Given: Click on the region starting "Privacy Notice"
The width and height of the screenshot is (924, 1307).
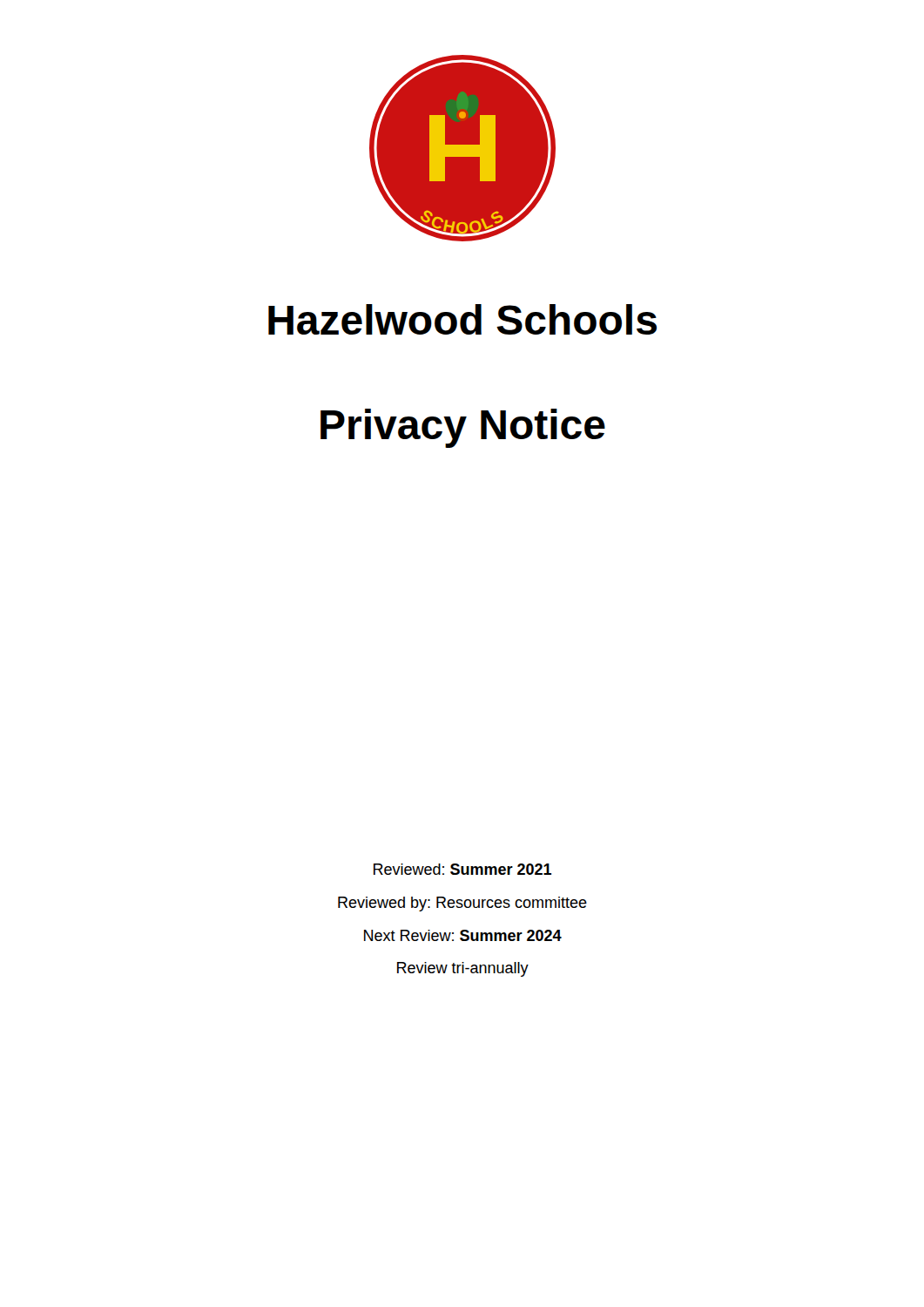Looking at the screenshot, I should coord(462,425).
